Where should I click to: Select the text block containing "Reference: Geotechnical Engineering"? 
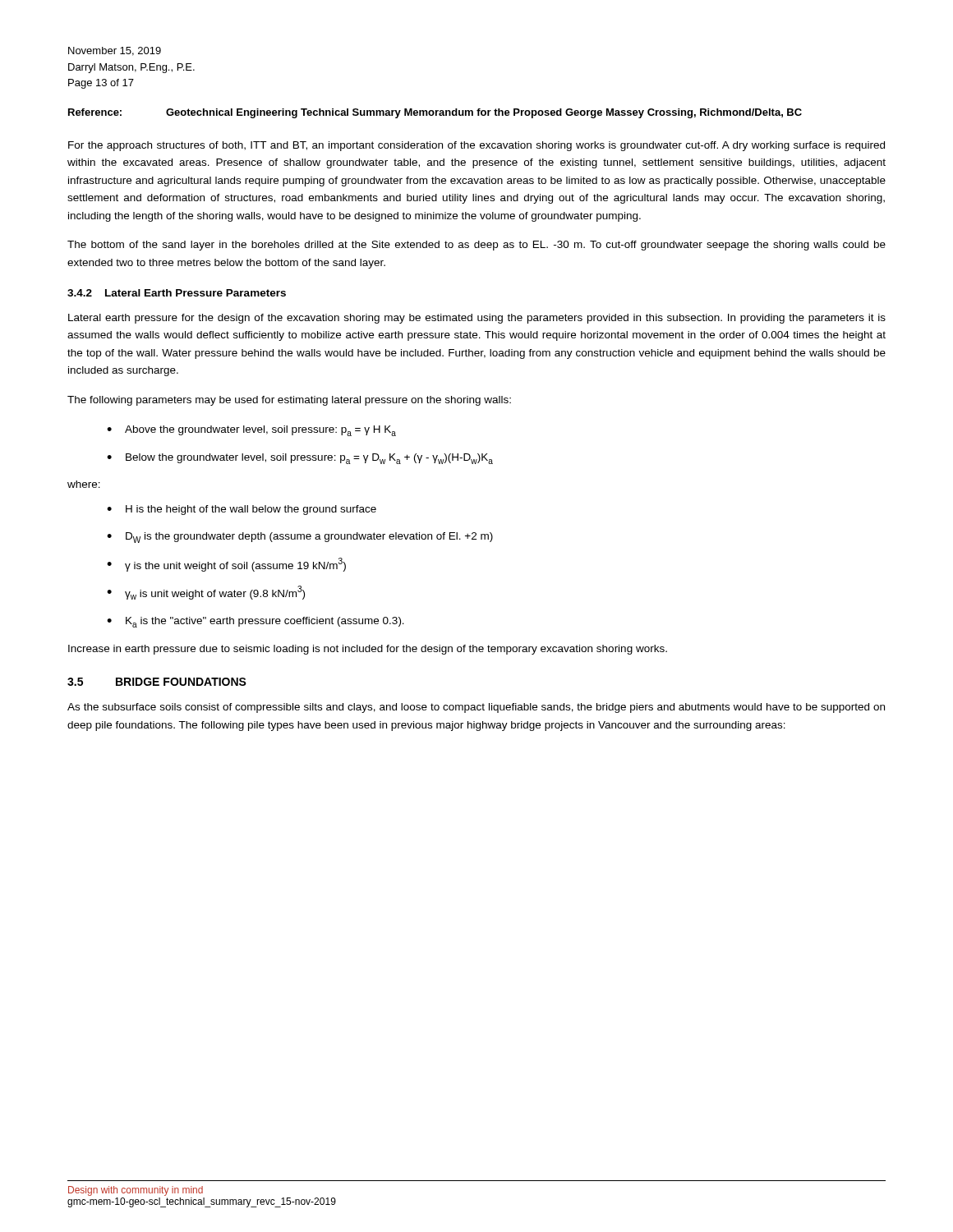pyautogui.click(x=435, y=112)
